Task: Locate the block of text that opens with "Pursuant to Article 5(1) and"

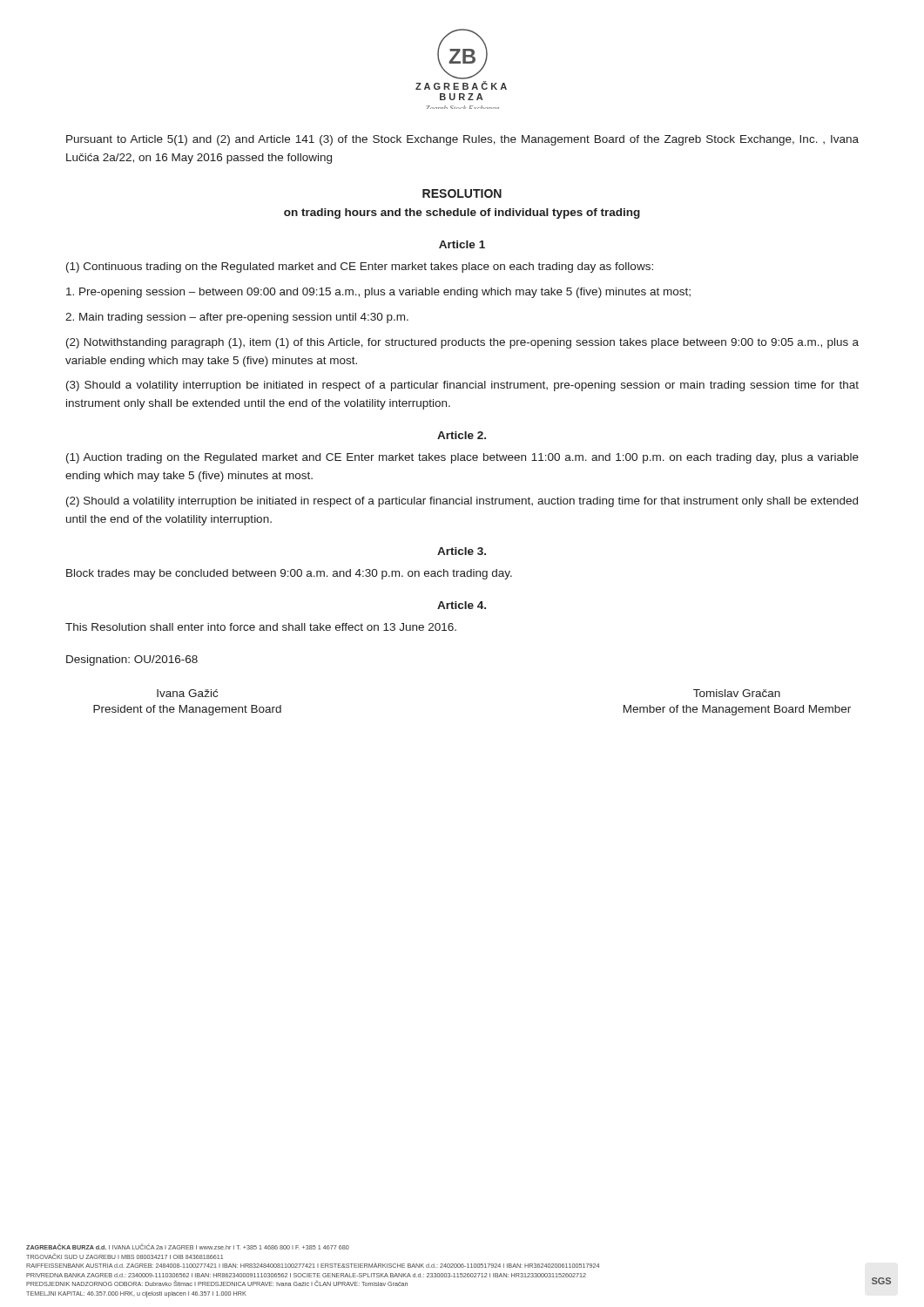Action: point(462,148)
